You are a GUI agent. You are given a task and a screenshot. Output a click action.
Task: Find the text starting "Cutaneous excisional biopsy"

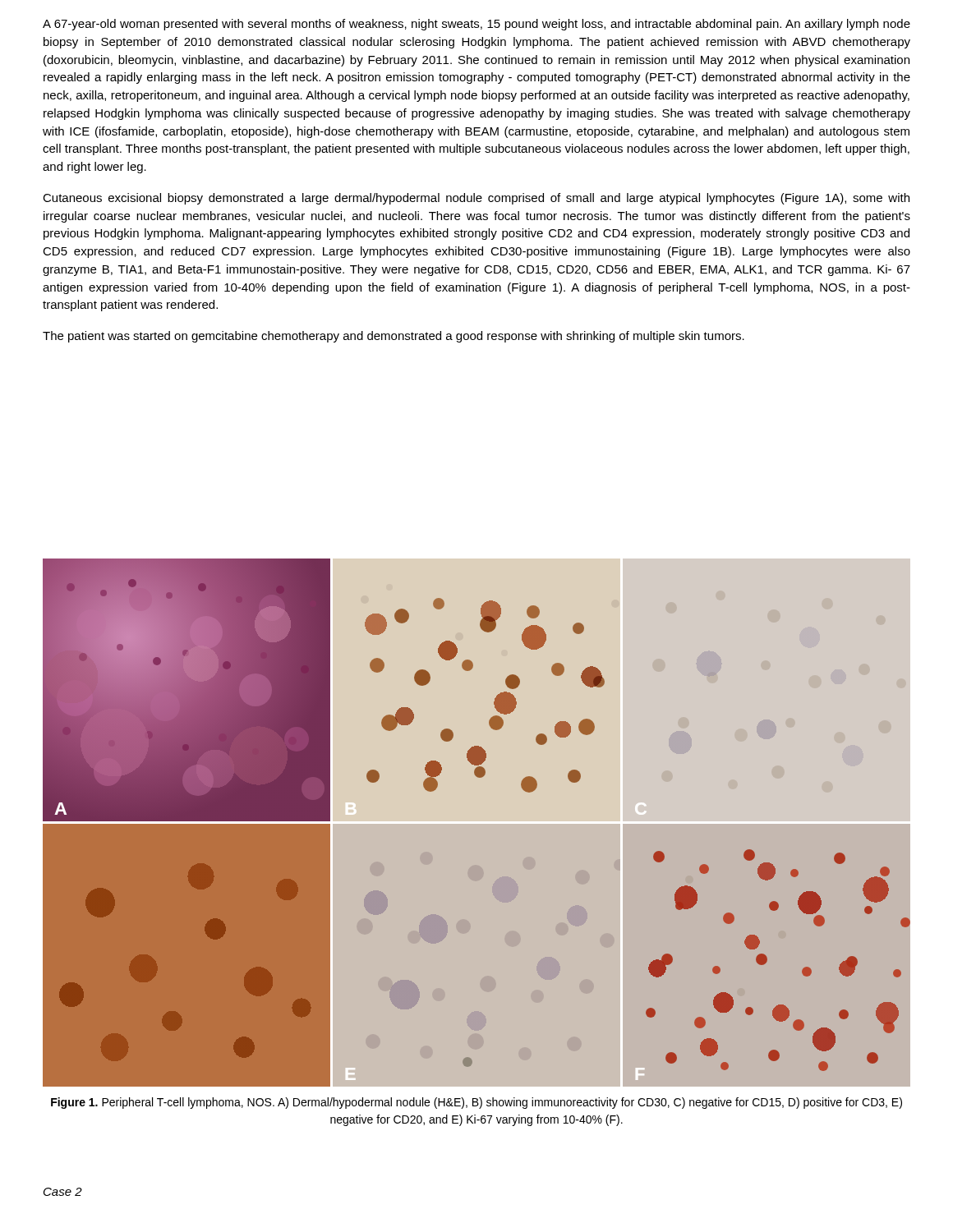[x=476, y=251]
